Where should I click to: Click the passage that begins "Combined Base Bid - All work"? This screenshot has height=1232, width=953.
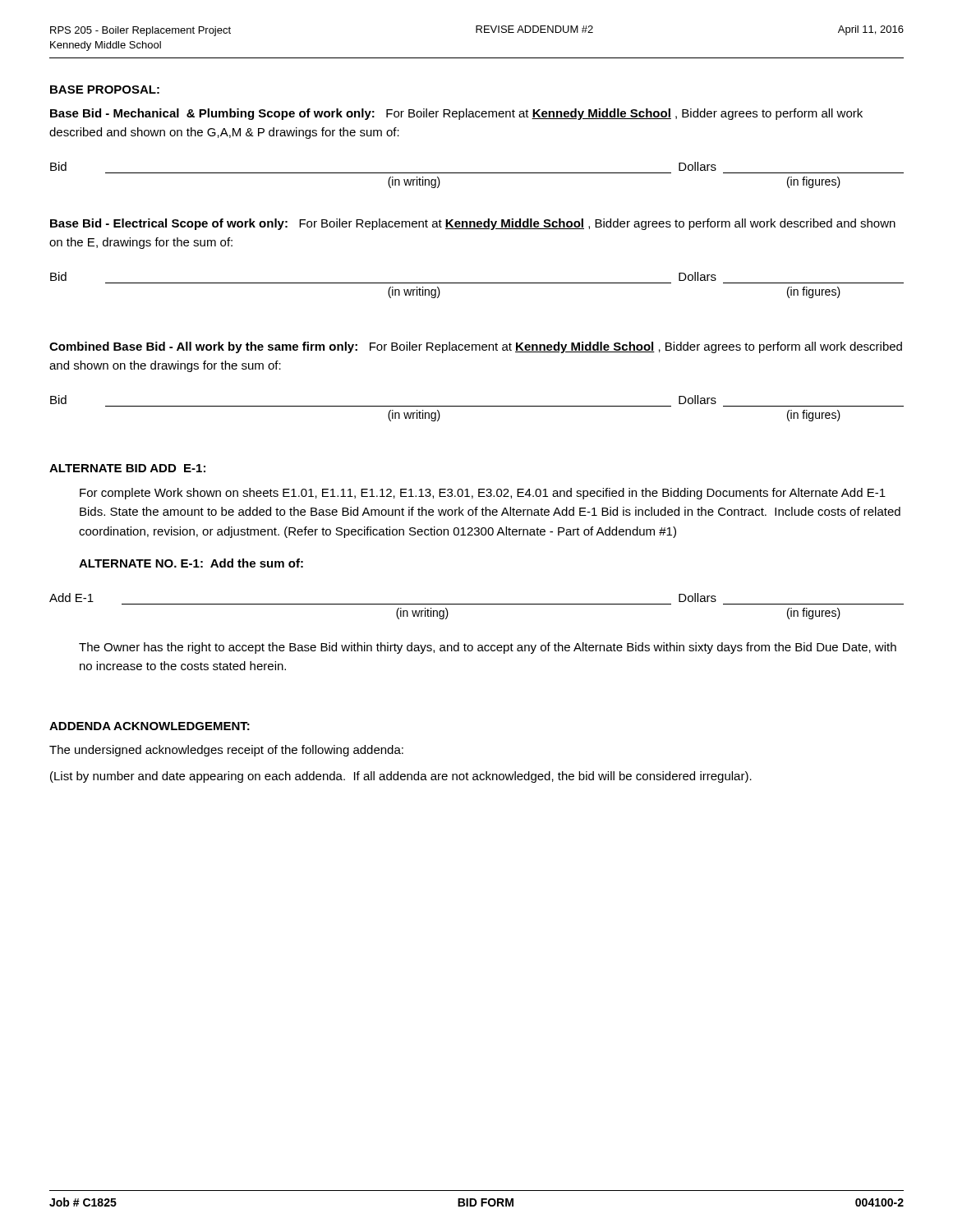[476, 355]
